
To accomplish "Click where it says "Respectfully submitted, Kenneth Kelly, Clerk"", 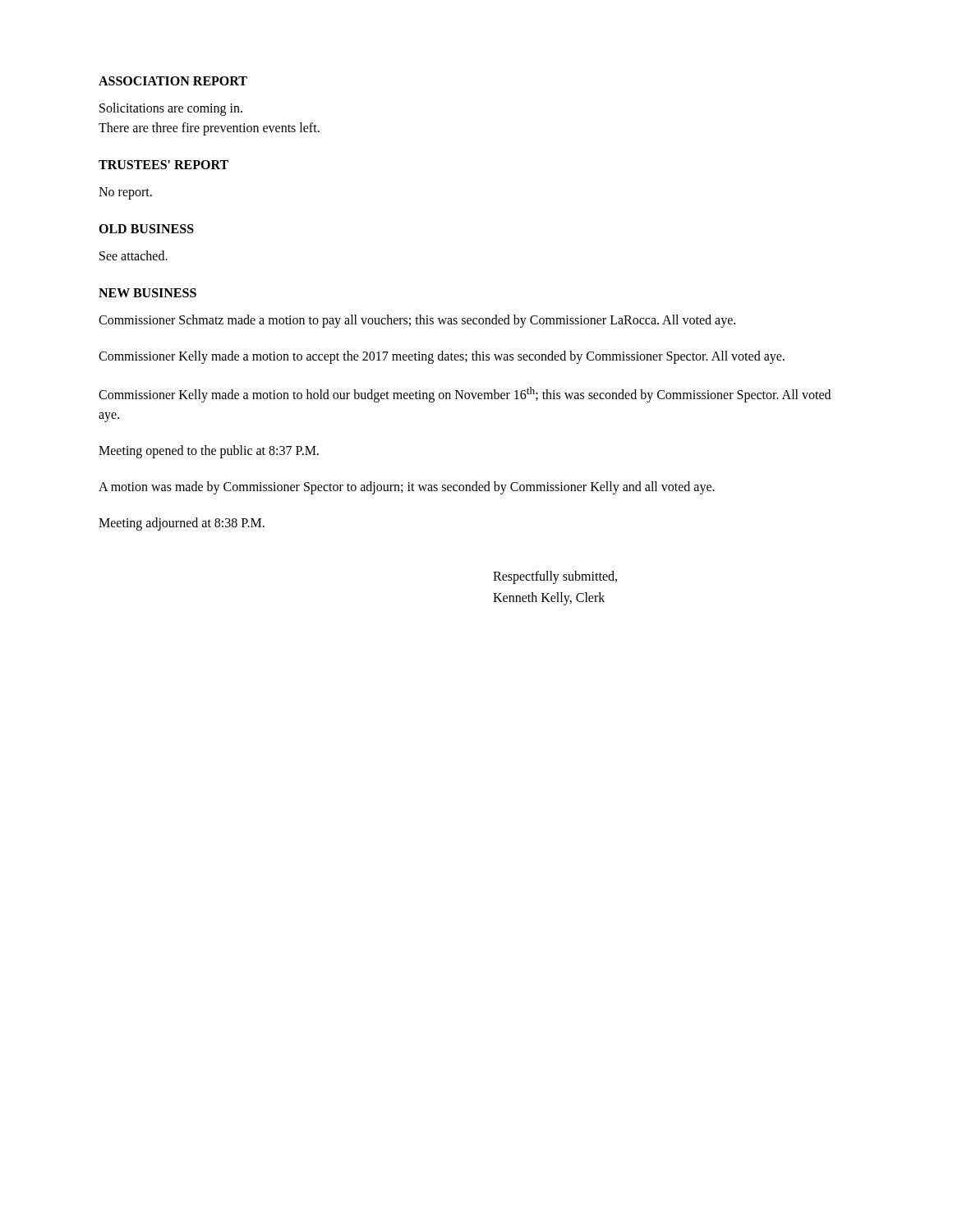I will (555, 587).
